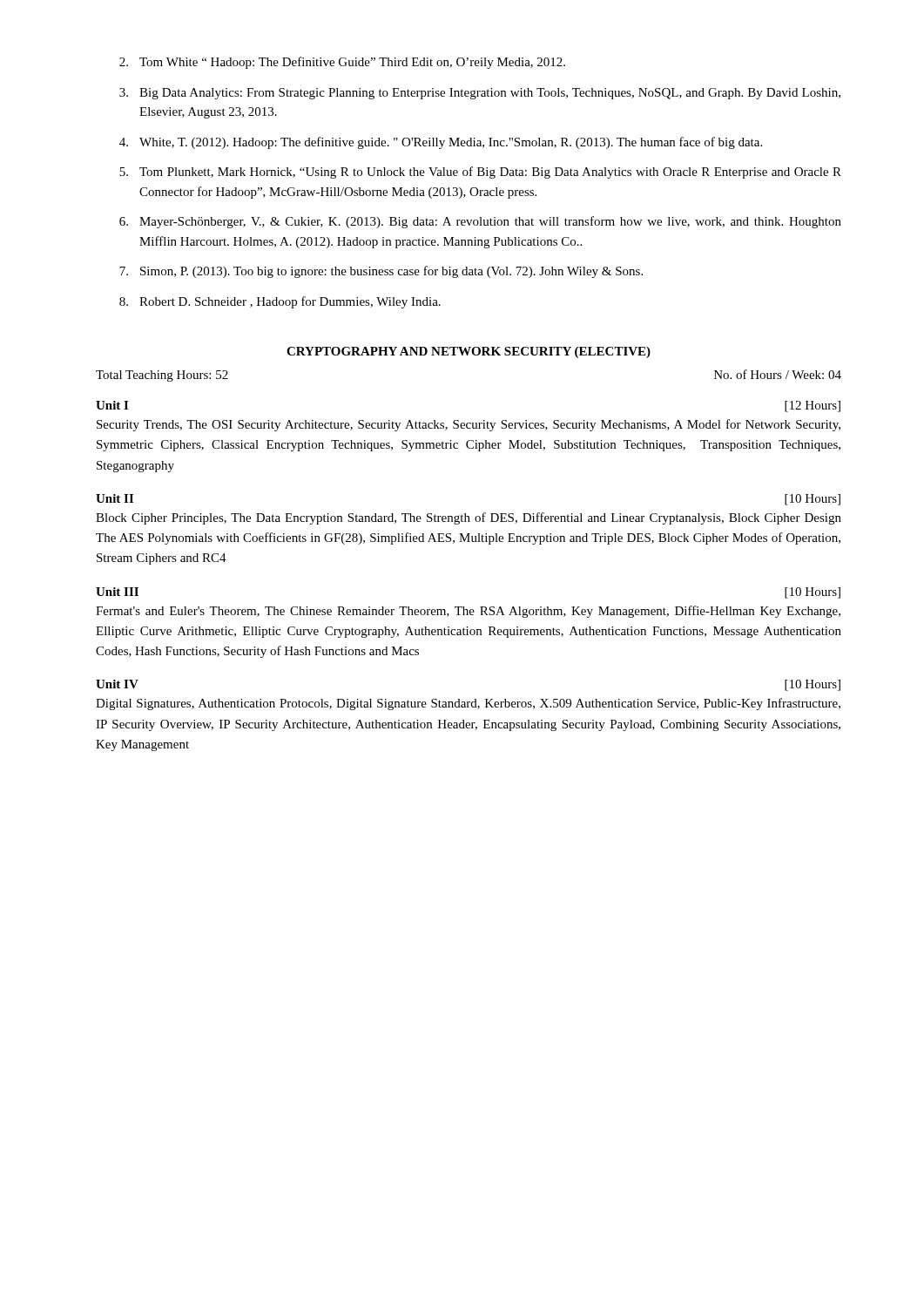Point to the block beginning "Unit II [10 Hours] Block"
Viewport: 924px width, 1307px height.
(469, 530)
